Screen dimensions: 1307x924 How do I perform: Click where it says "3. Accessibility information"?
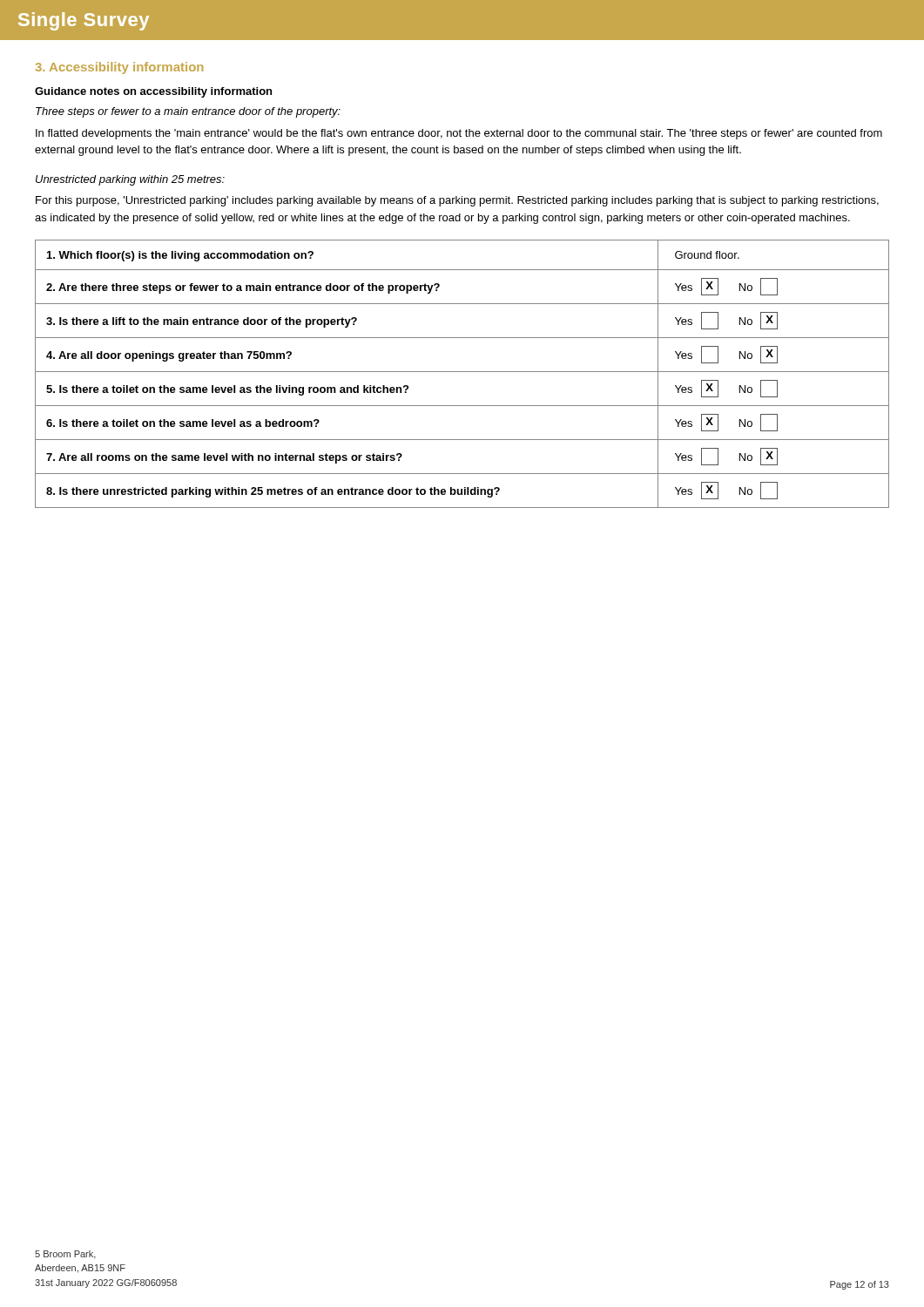click(120, 67)
